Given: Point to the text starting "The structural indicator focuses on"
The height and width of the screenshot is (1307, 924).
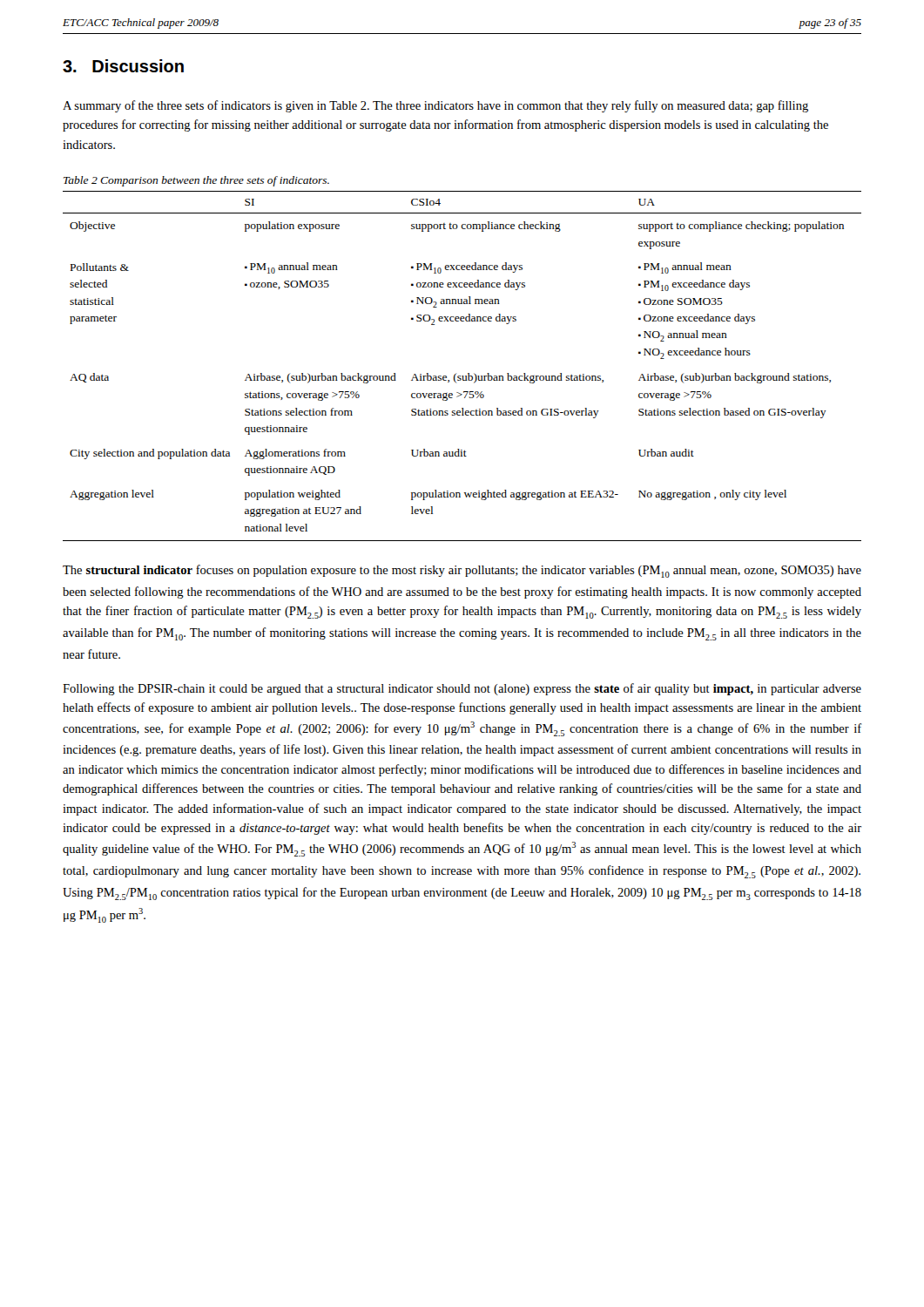Looking at the screenshot, I should (x=462, y=612).
